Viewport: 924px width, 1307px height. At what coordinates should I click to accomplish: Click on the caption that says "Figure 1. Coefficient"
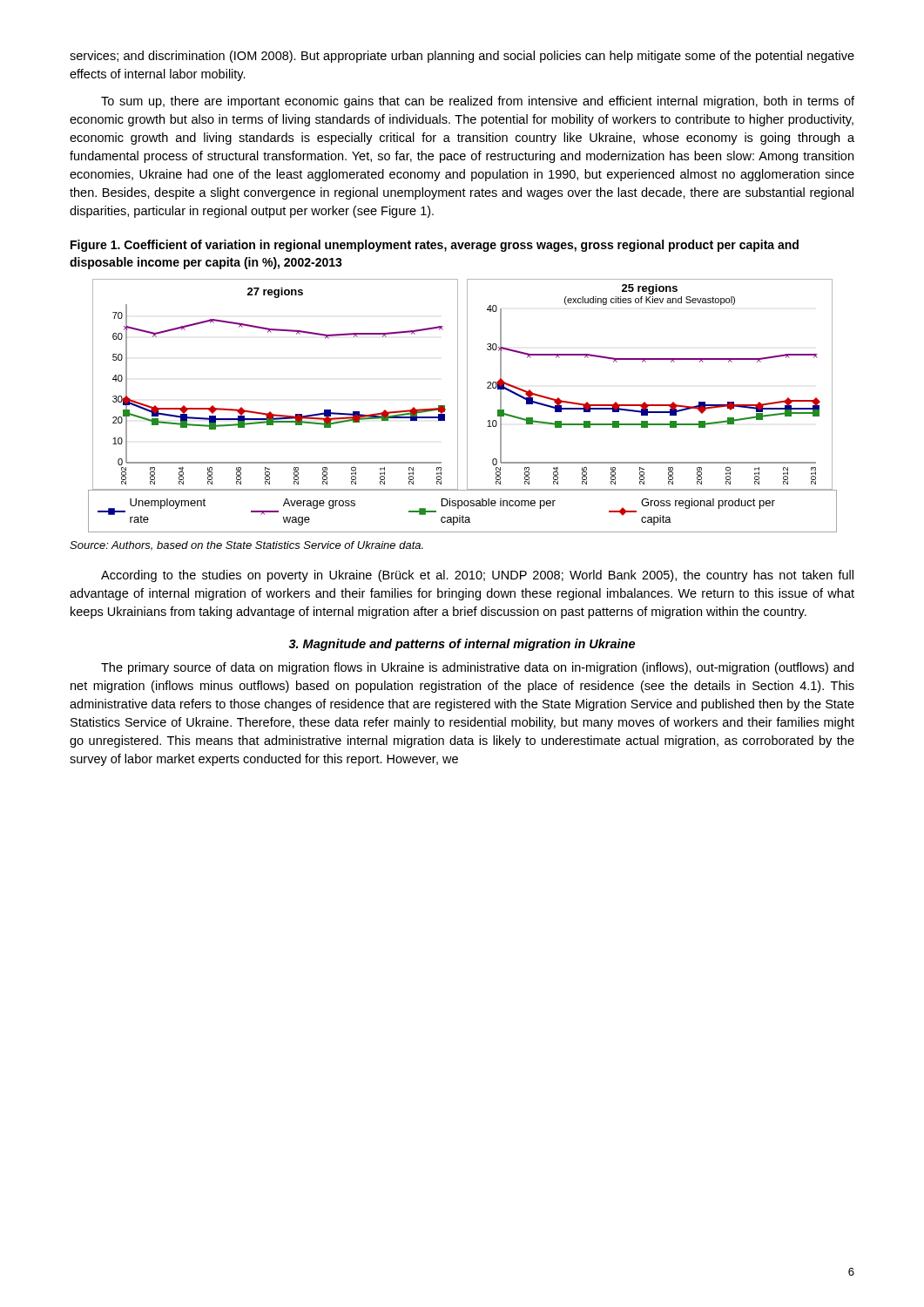click(x=435, y=254)
